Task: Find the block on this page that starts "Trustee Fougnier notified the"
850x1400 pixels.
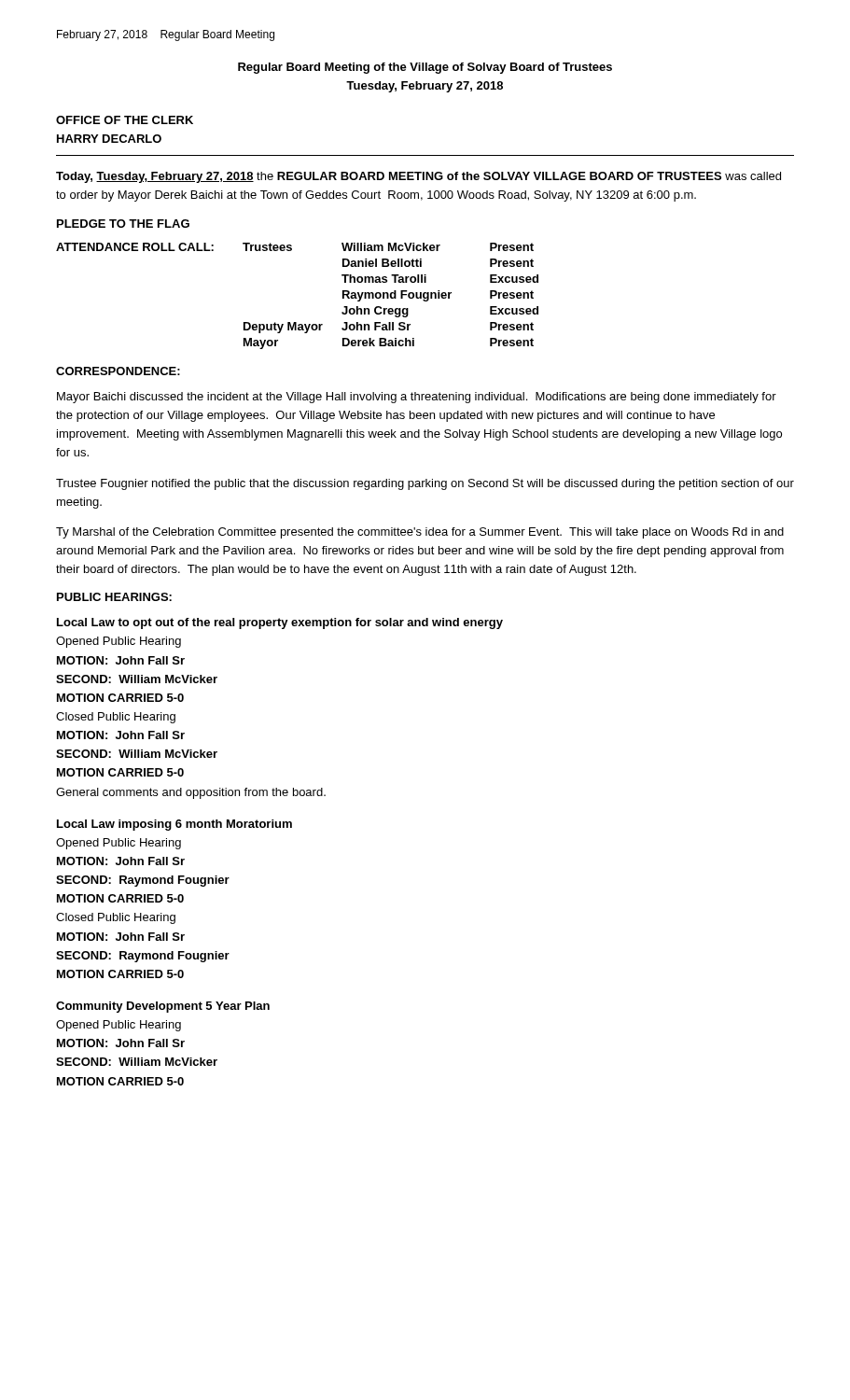Action: click(425, 492)
